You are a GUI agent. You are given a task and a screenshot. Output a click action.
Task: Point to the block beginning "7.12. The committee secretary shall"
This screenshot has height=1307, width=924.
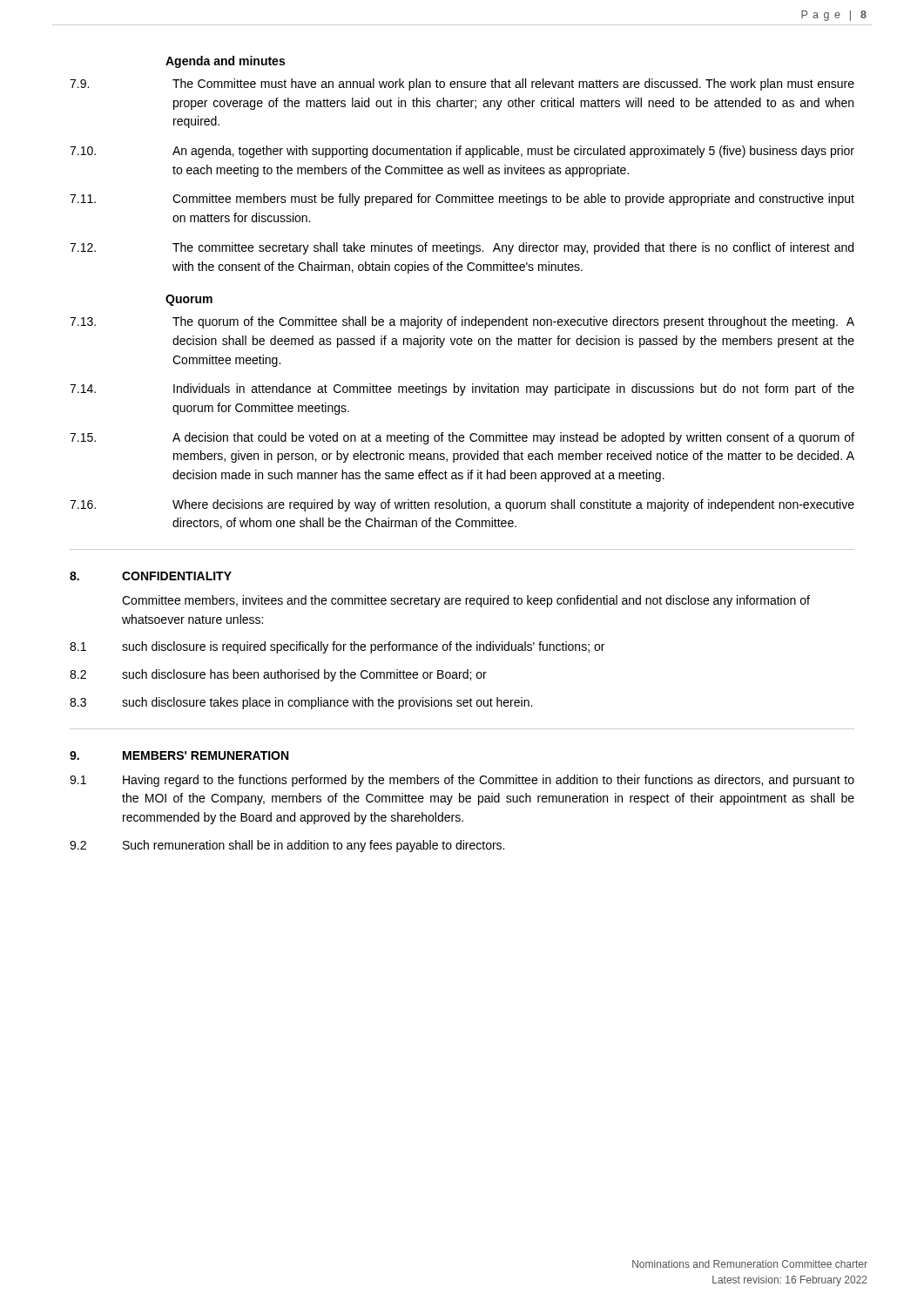click(462, 257)
